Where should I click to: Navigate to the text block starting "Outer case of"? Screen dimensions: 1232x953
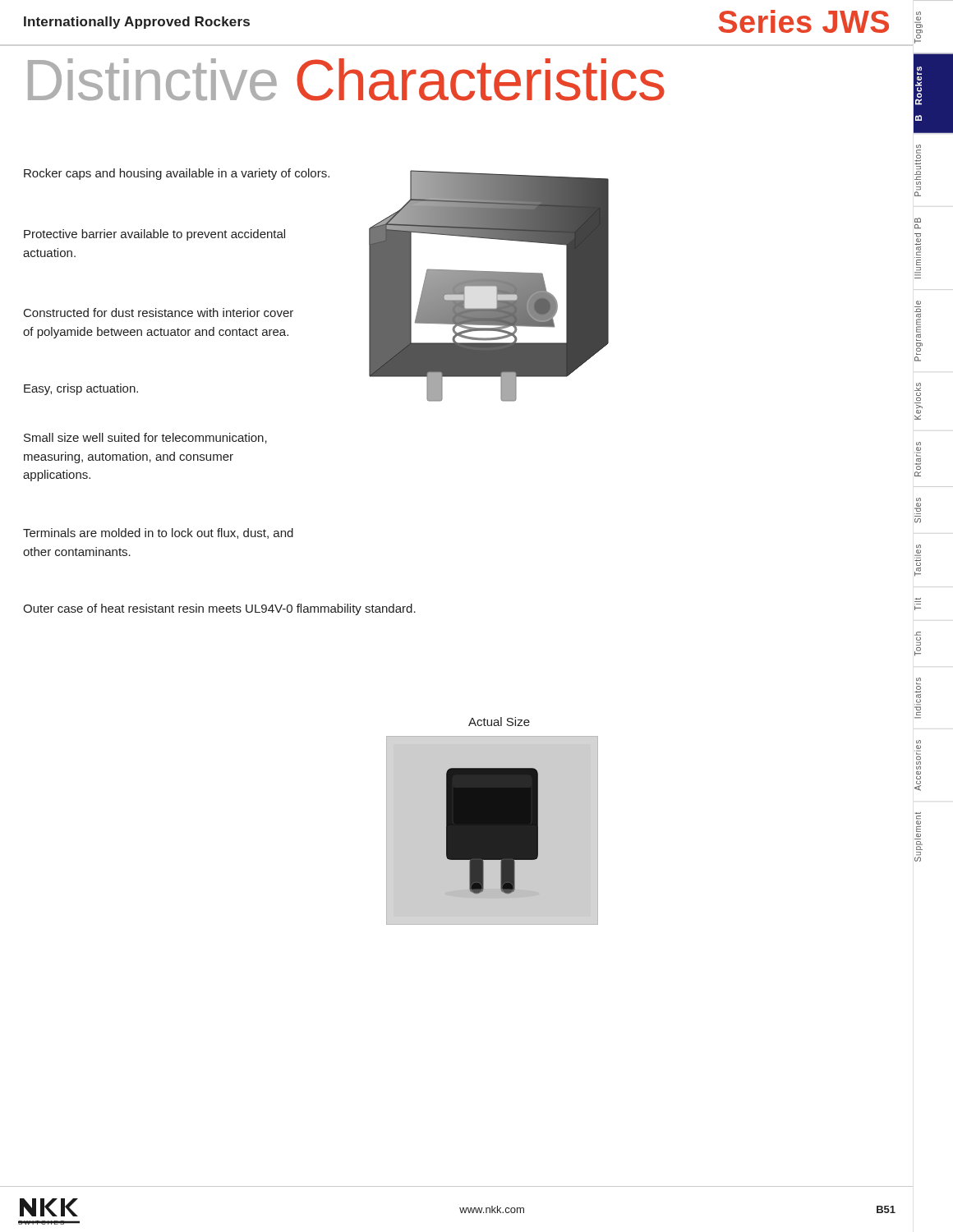(x=220, y=608)
